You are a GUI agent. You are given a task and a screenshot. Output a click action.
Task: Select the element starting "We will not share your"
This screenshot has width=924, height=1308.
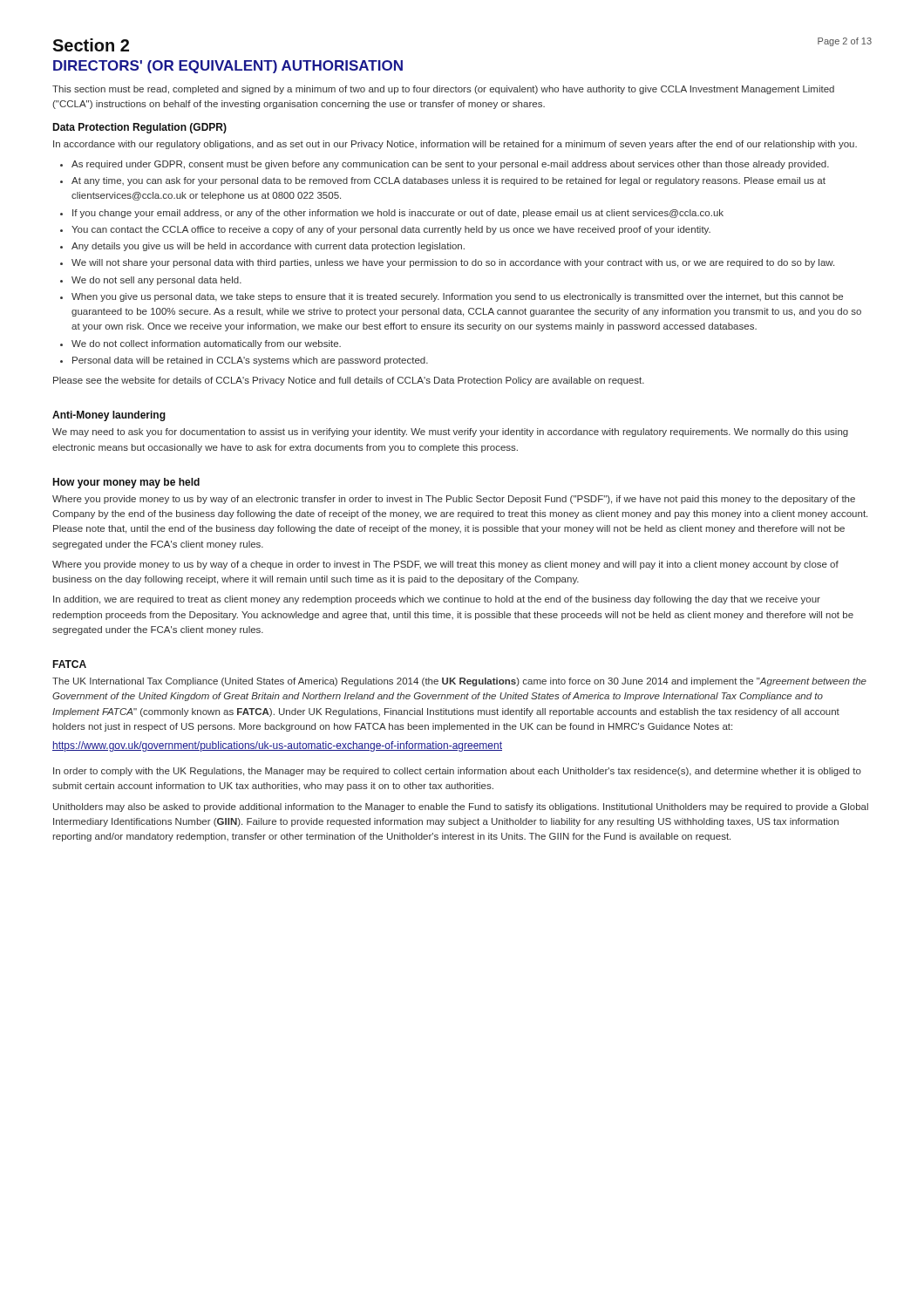[453, 263]
